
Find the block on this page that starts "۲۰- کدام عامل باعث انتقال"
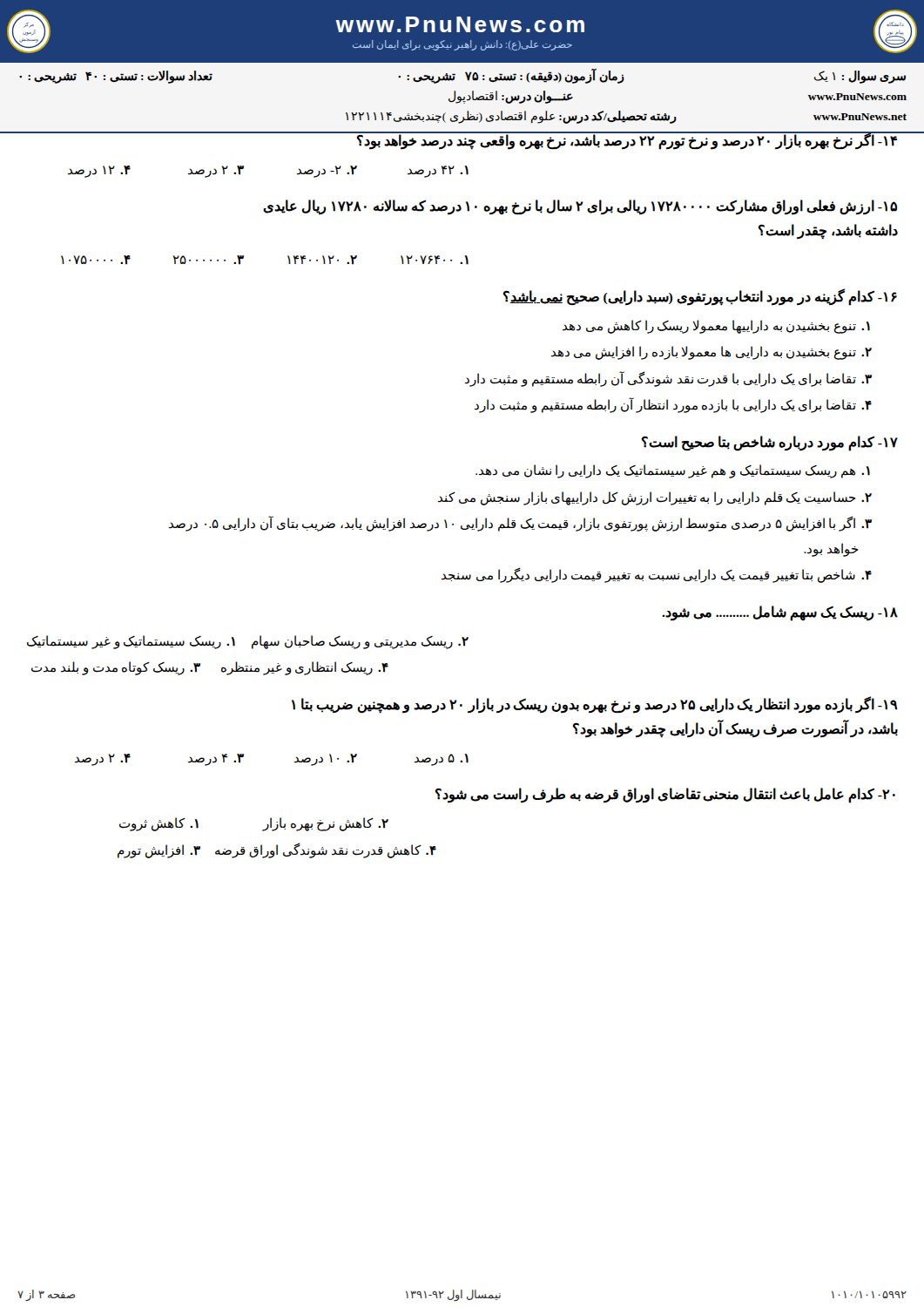[665, 796]
